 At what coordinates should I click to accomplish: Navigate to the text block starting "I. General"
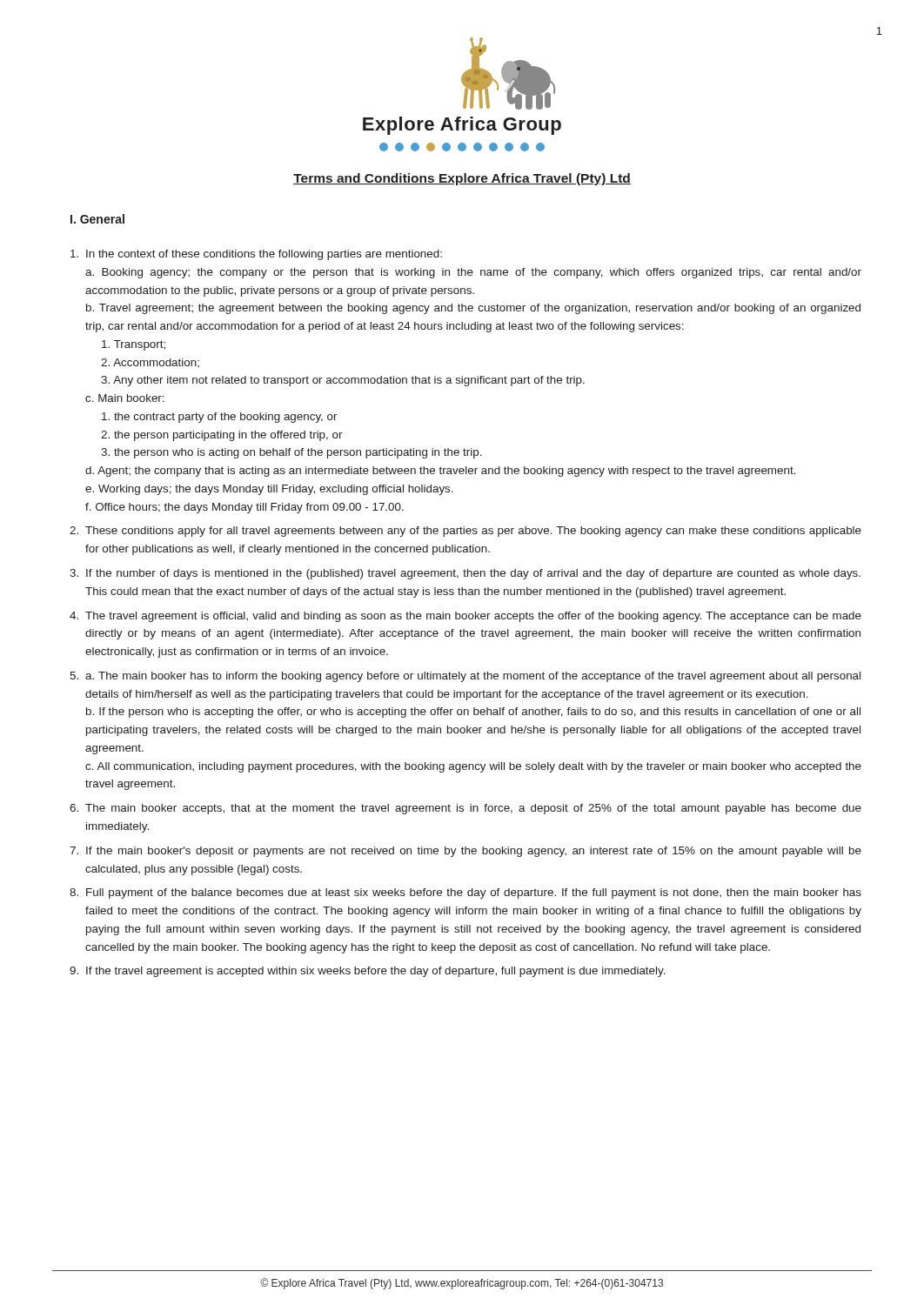click(x=97, y=219)
